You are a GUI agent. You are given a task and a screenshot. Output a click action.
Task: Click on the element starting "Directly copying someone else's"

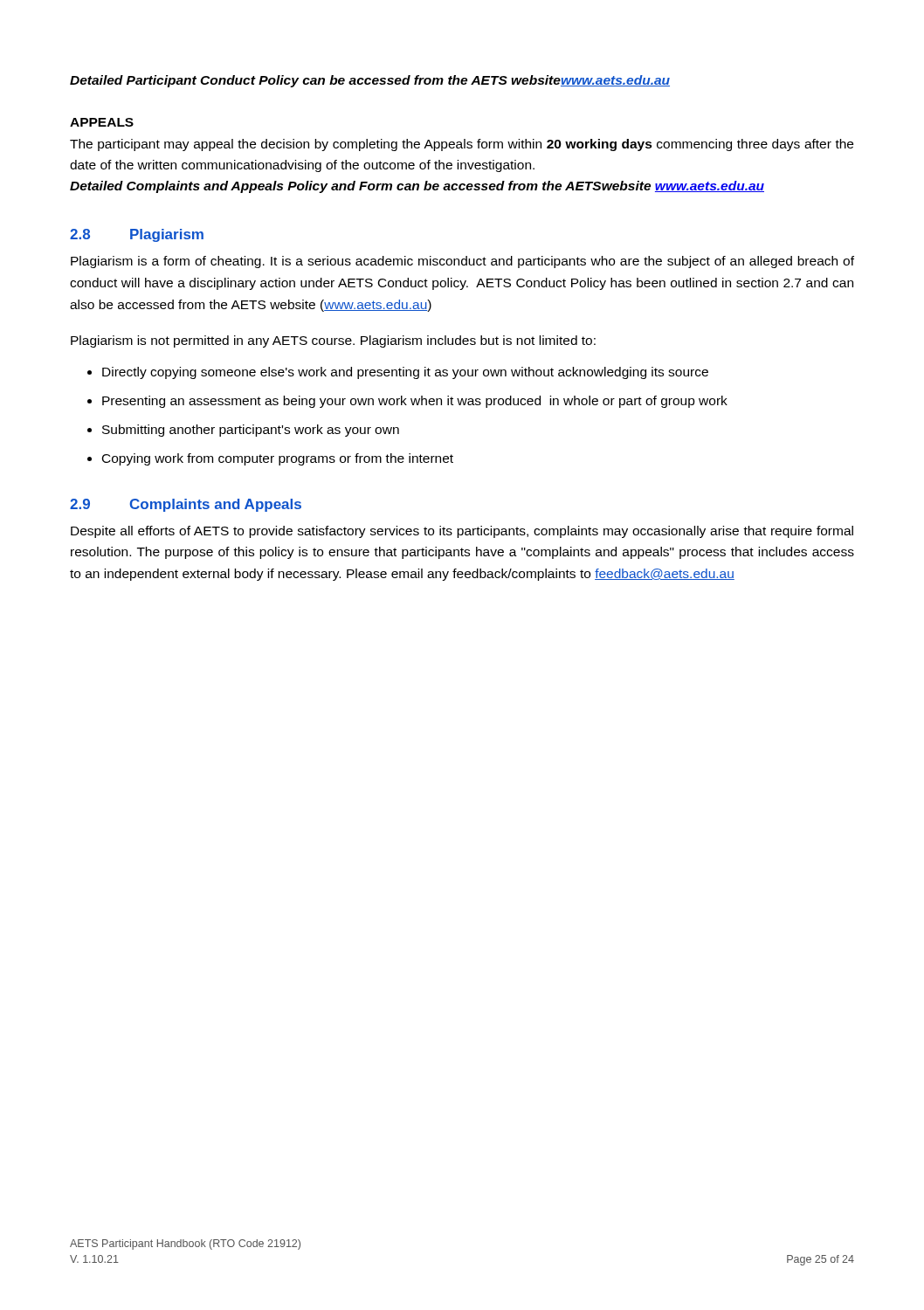click(405, 372)
